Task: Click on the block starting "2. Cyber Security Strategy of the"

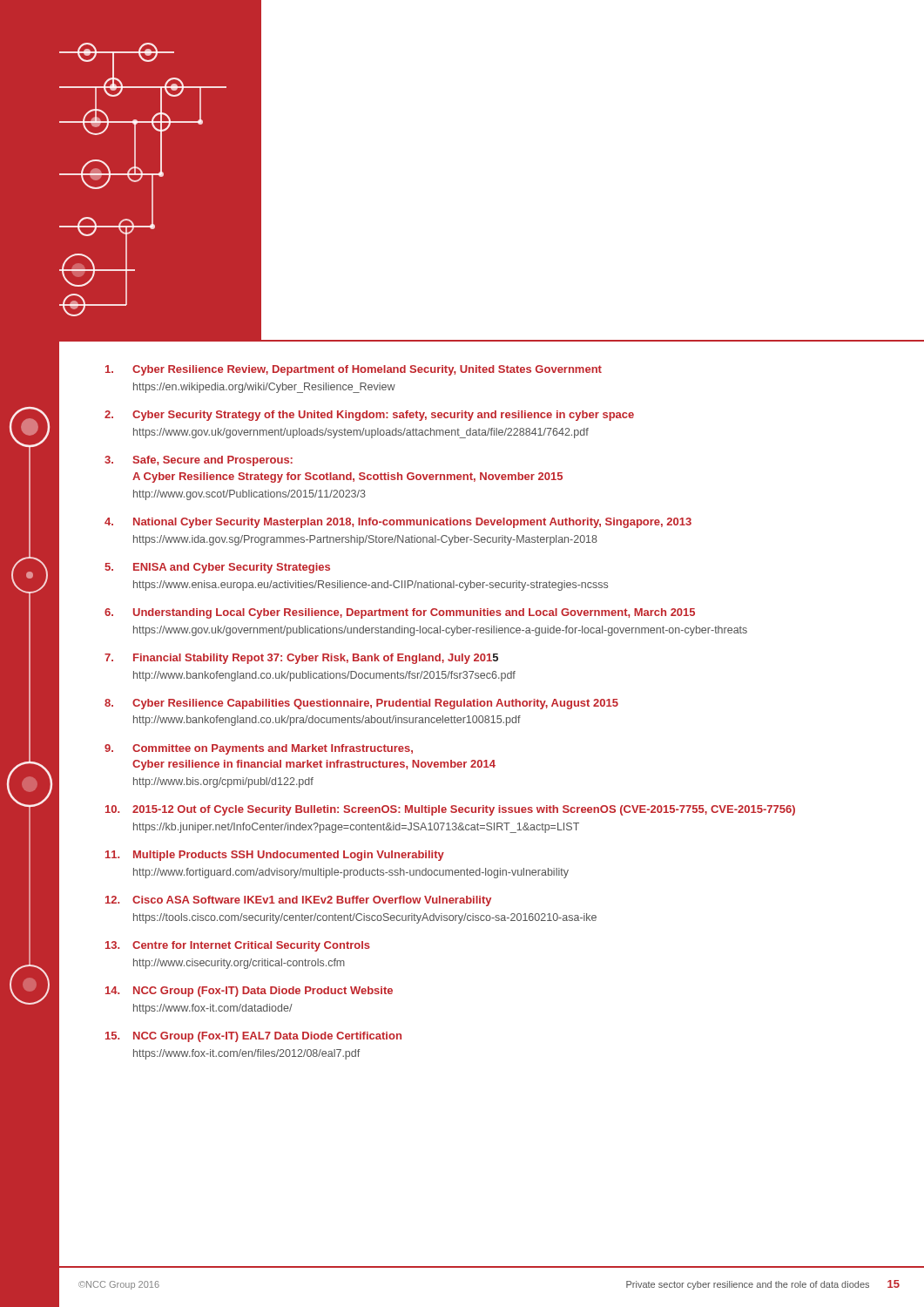Action: pos(496,423)
